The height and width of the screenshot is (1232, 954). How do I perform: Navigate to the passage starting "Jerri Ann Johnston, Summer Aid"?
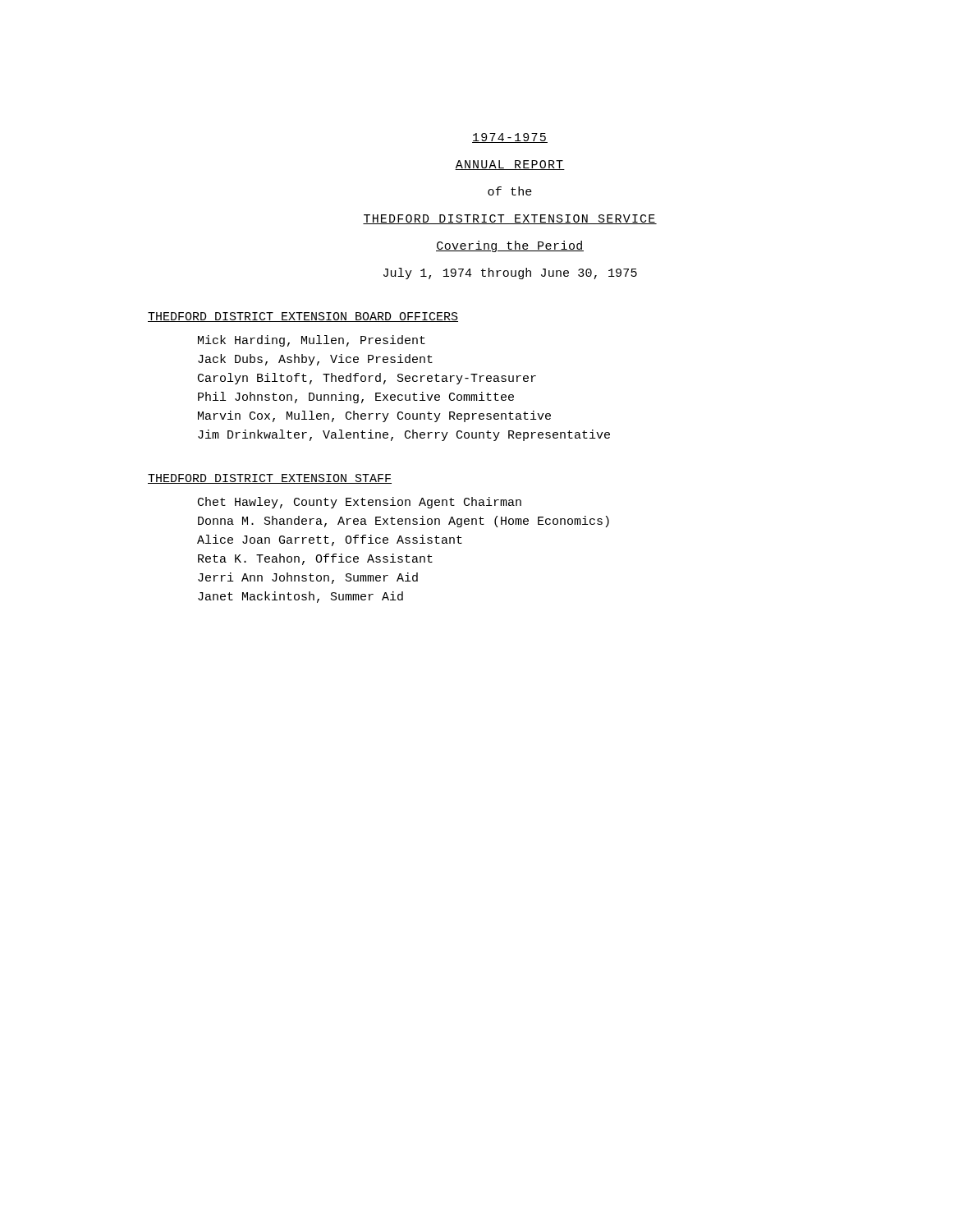pos(308,579)
